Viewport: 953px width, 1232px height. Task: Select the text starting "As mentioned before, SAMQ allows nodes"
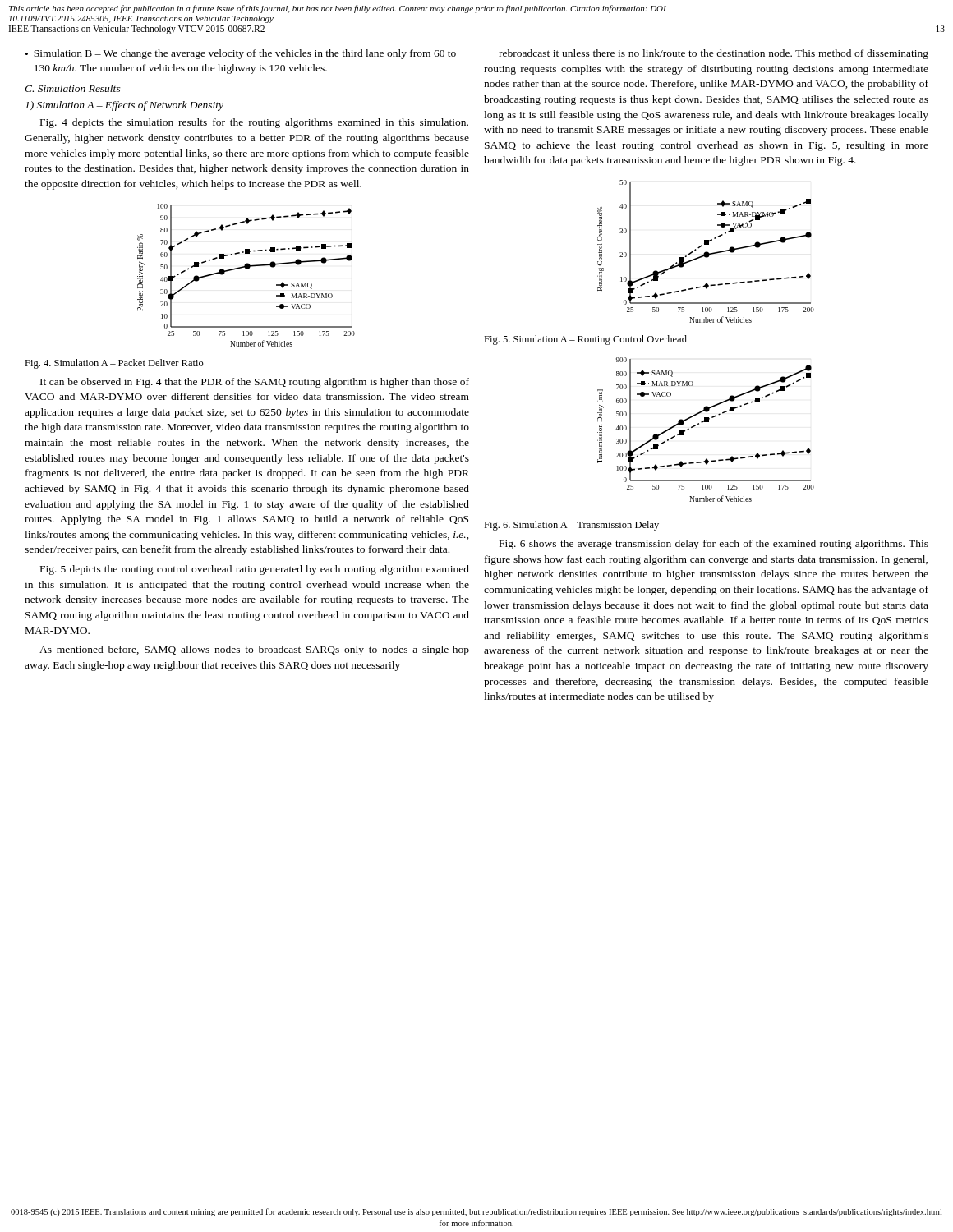coord(247,657)
